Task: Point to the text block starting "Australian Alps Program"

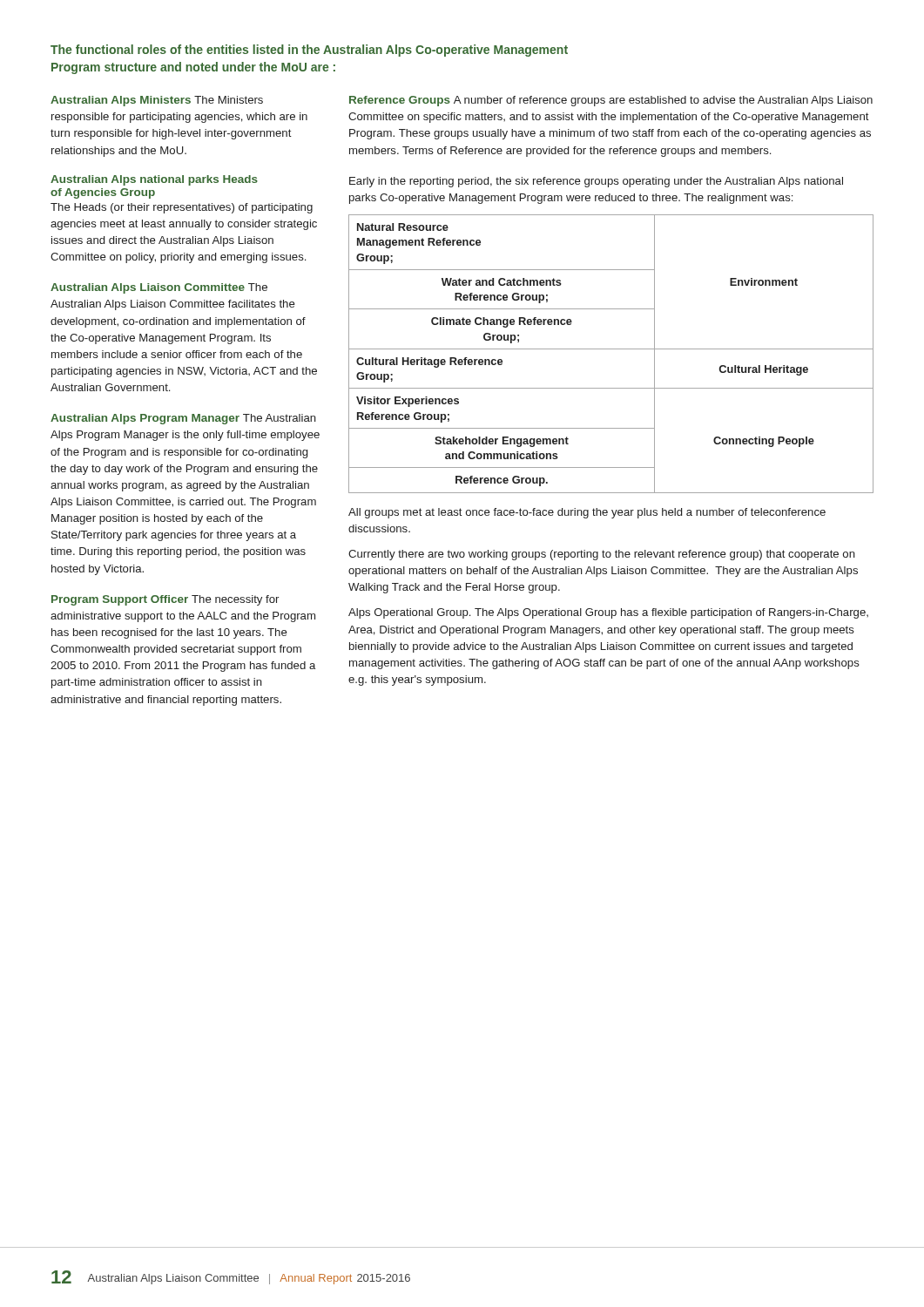Action: tap(185, 493)
